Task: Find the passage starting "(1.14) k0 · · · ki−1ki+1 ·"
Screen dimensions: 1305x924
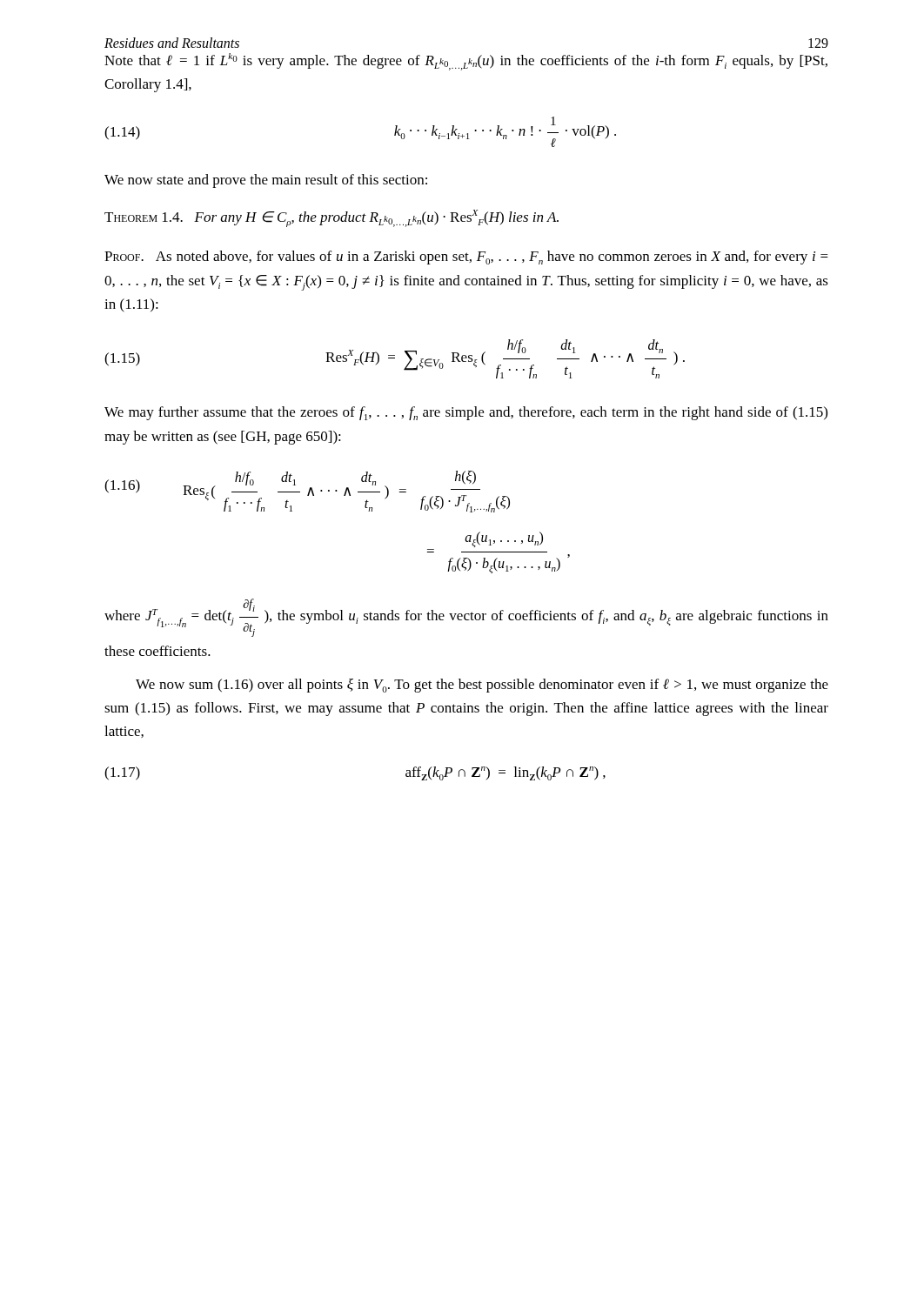Action: (x=466, y=132)
